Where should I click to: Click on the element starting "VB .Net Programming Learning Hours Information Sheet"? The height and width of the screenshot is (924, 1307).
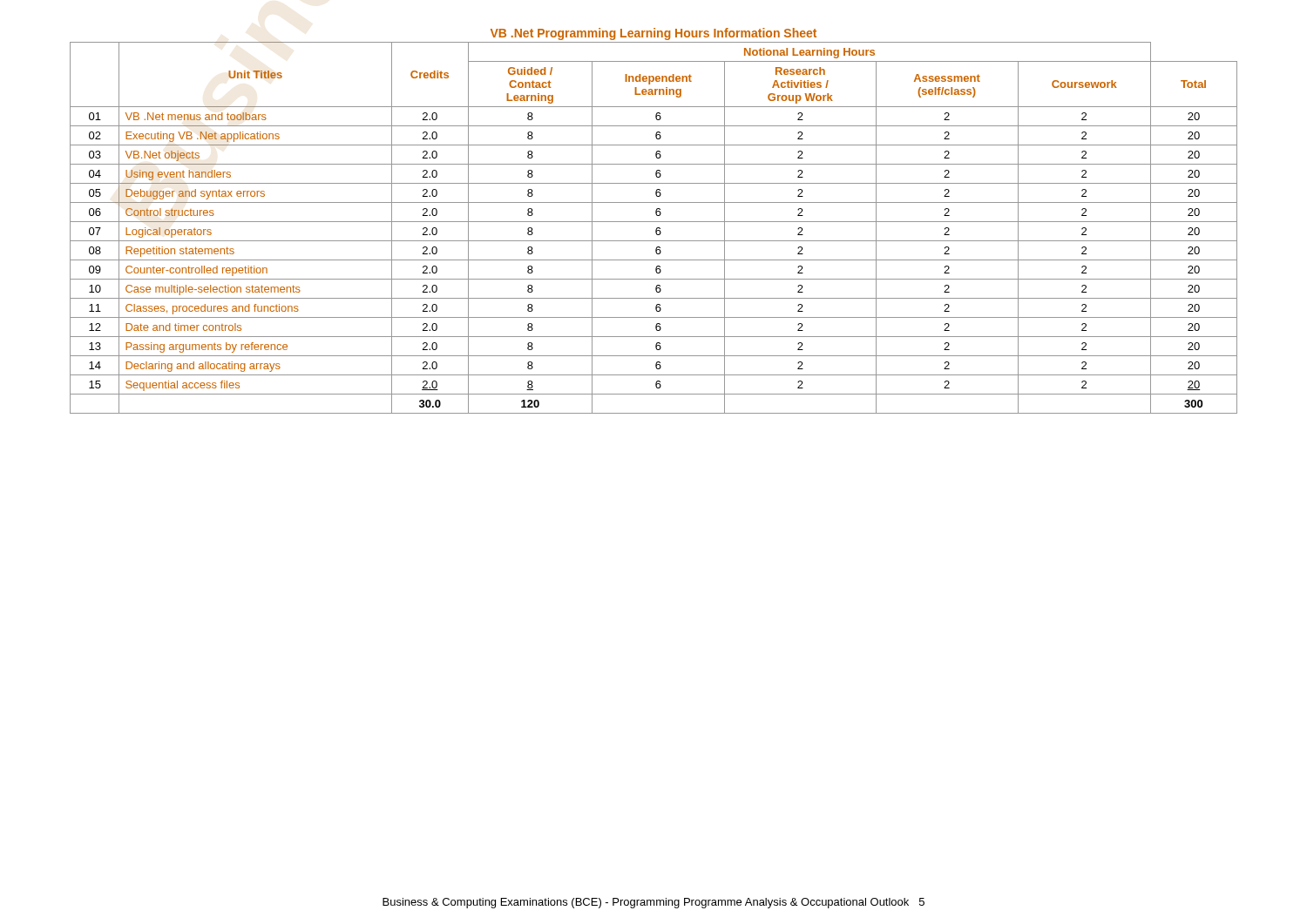click(654, 33)
